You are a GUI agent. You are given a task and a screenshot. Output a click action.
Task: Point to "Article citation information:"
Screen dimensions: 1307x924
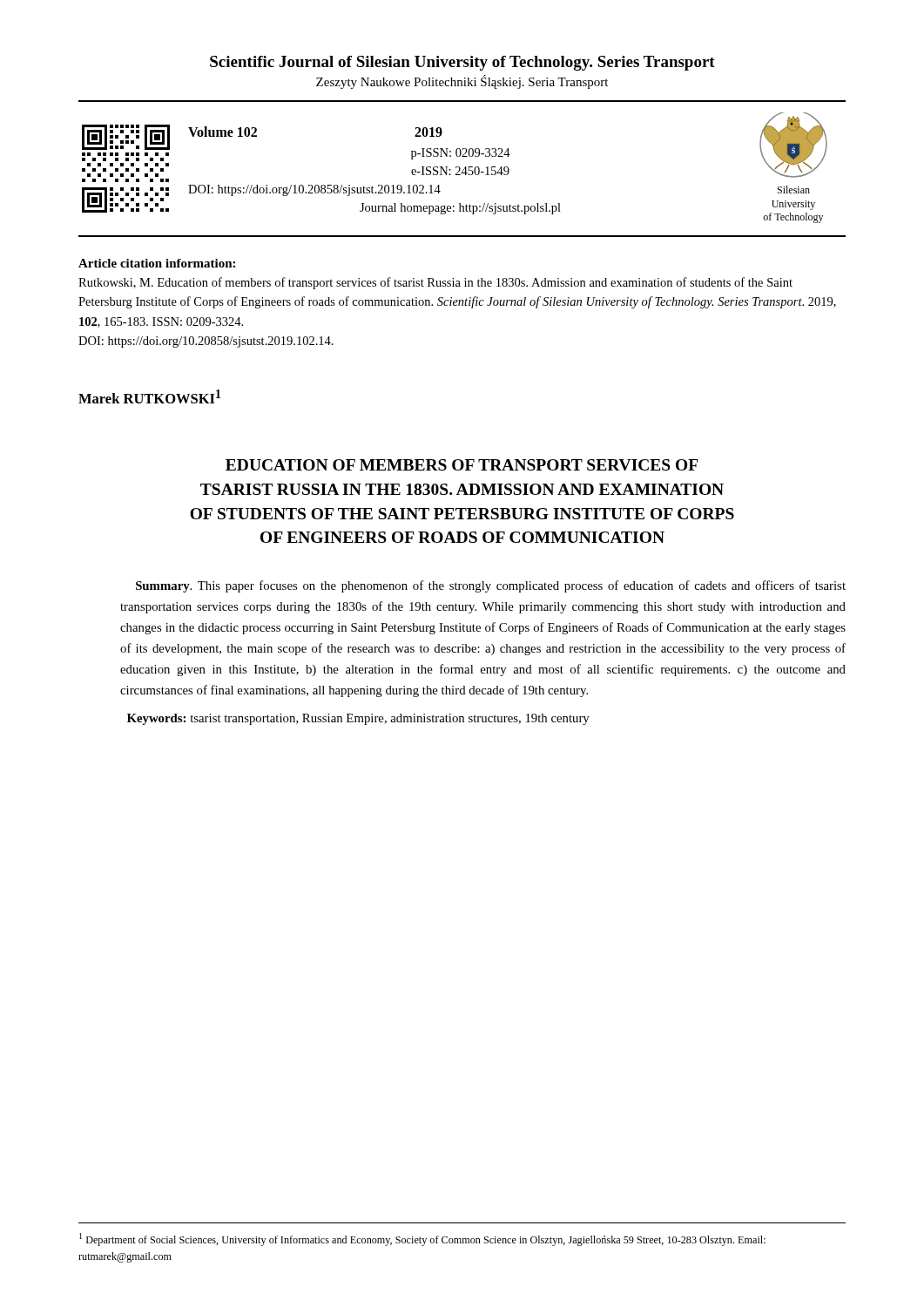click(x=157, y=263)
